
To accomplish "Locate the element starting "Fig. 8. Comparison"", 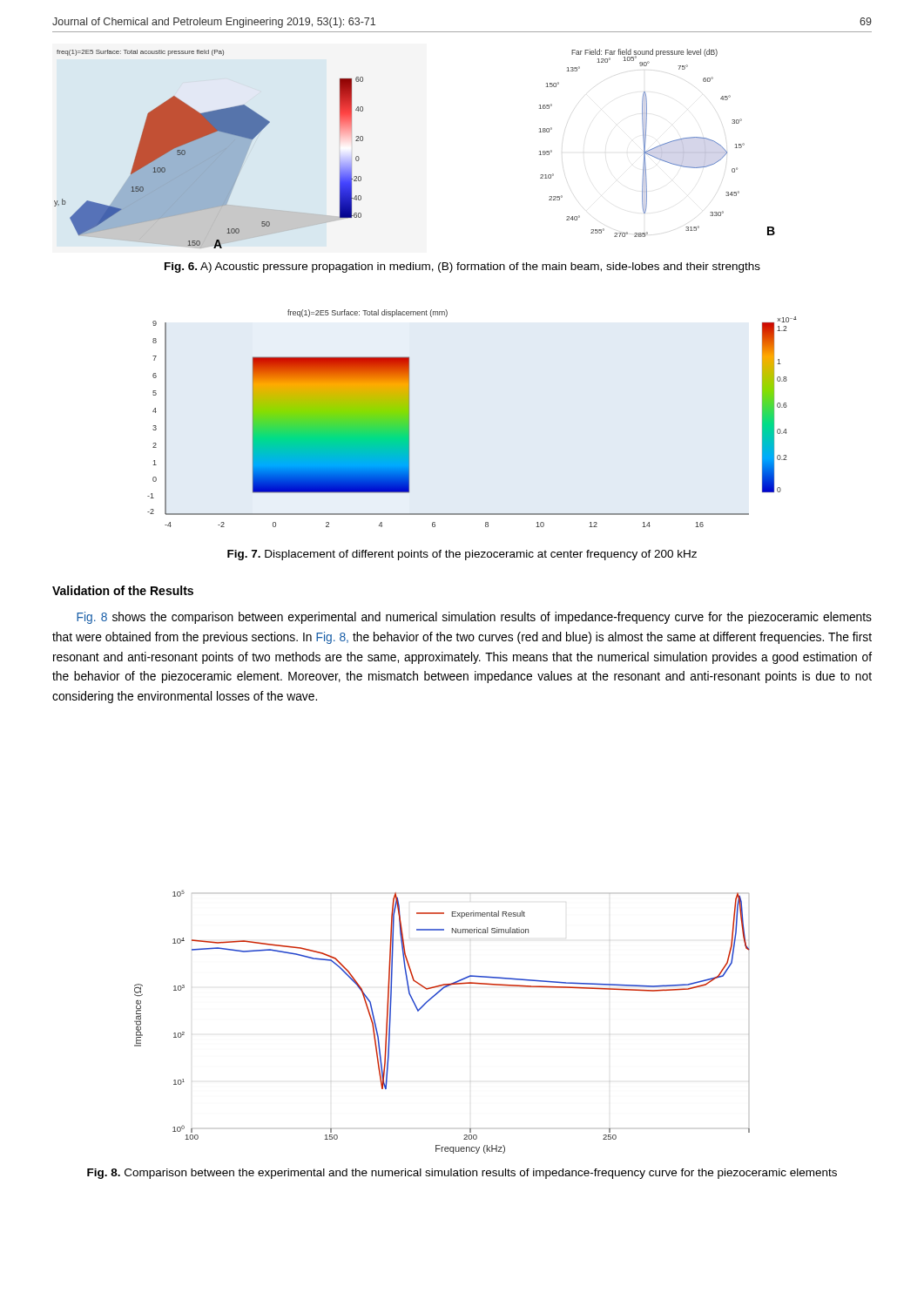I will pos(462,1172).
